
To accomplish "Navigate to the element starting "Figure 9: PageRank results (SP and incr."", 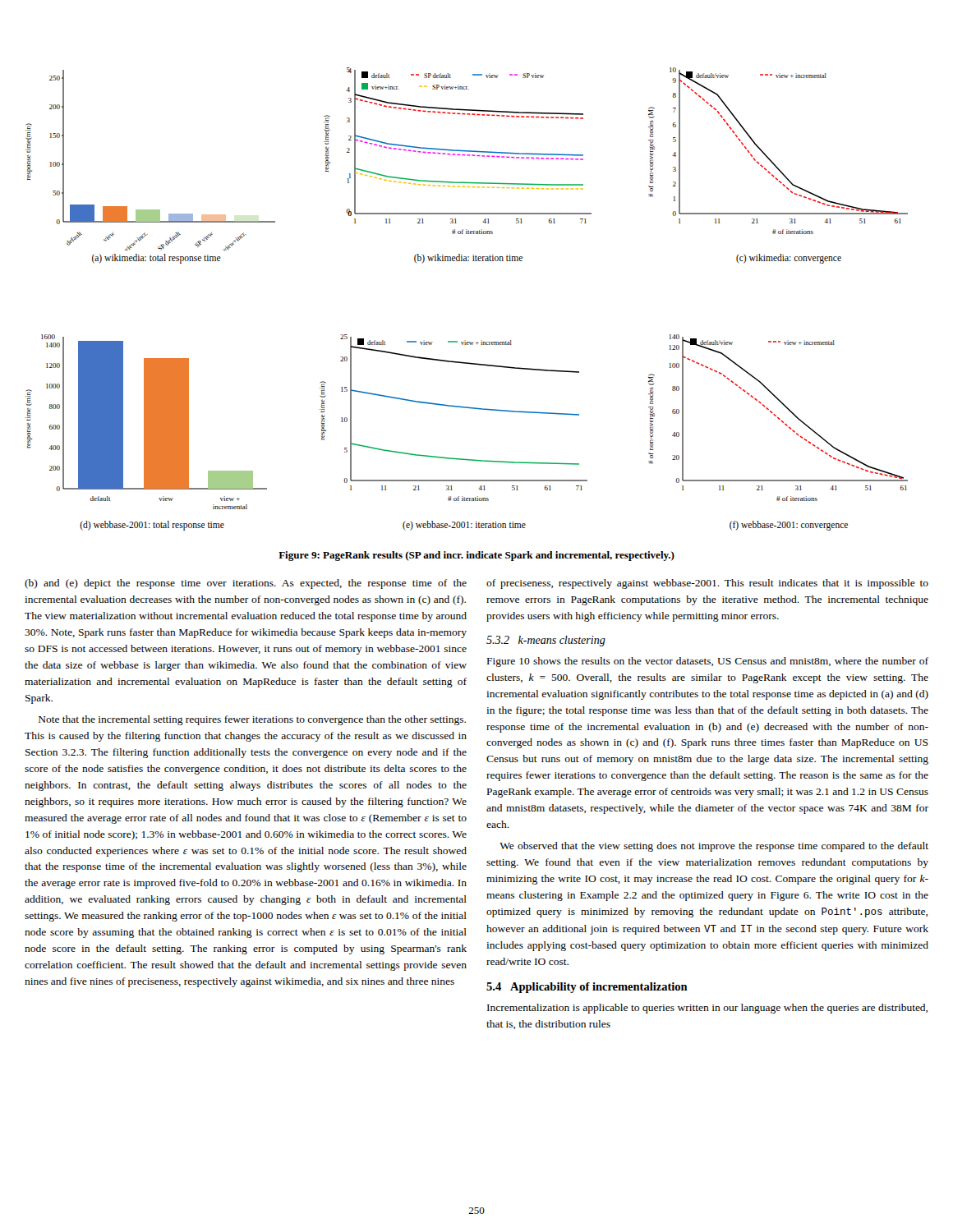I will [476, 555].
